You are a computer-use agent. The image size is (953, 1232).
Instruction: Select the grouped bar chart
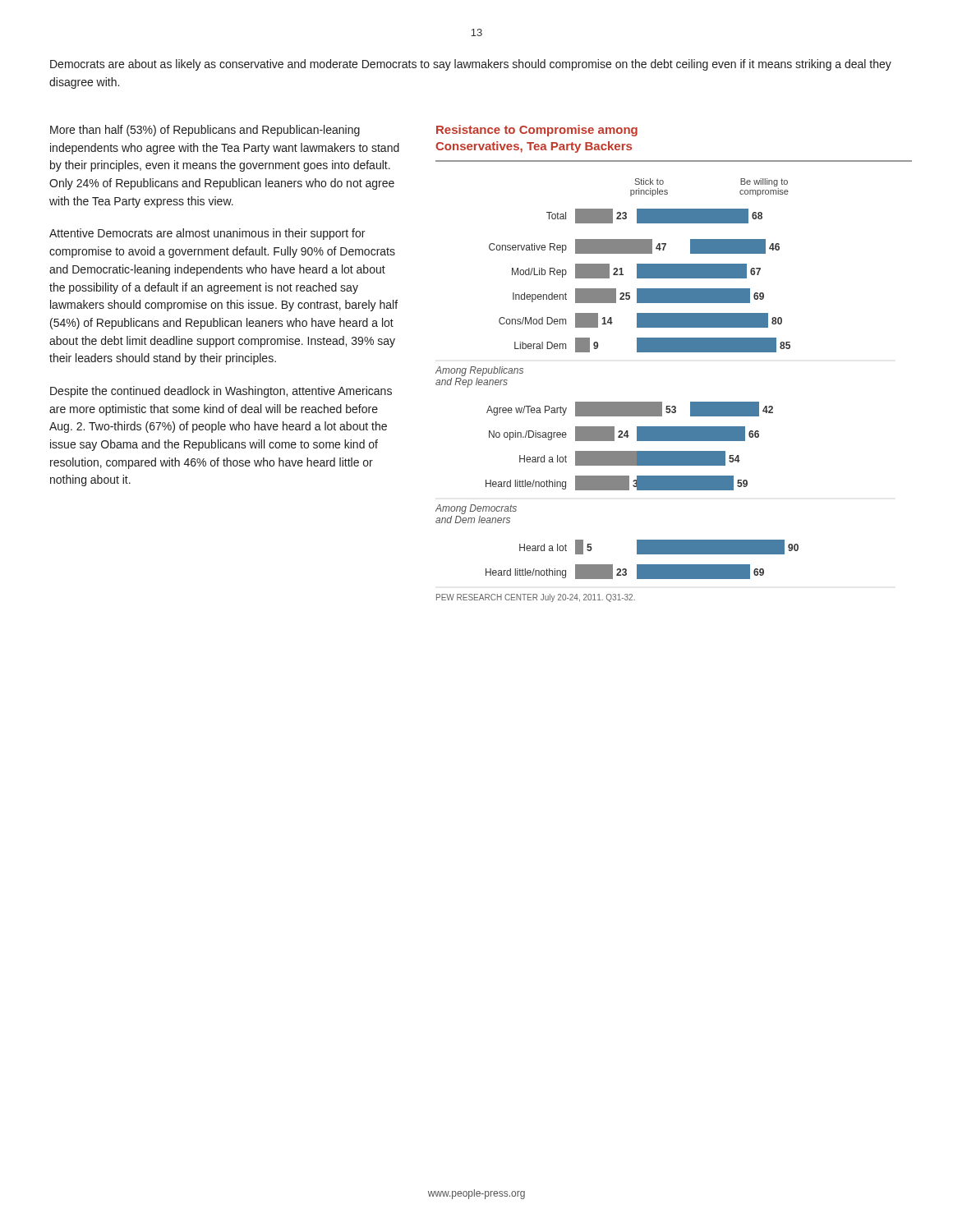coord(665,400)
